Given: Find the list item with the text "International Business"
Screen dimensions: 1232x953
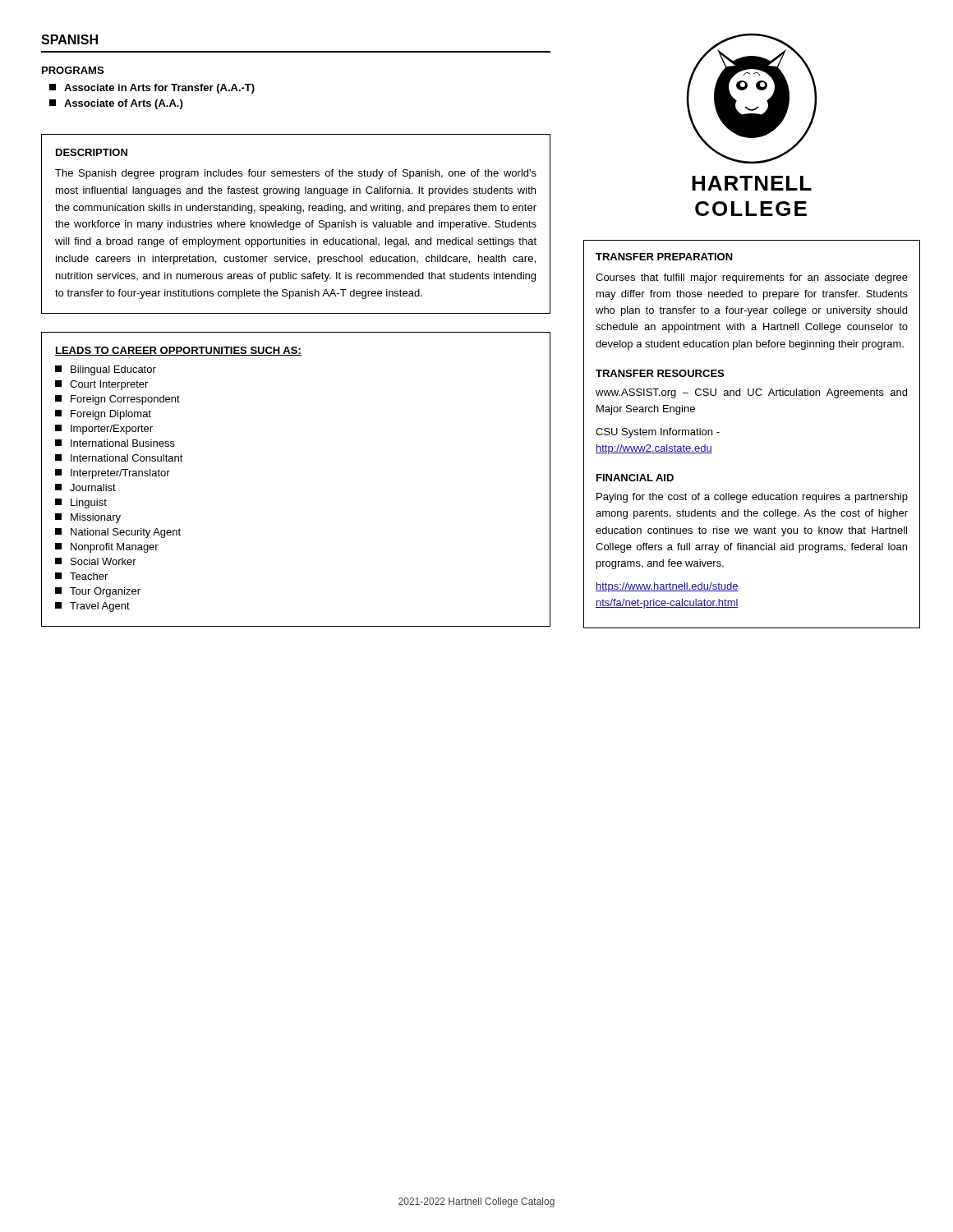Looking at the screenshot, I should 115,443.
